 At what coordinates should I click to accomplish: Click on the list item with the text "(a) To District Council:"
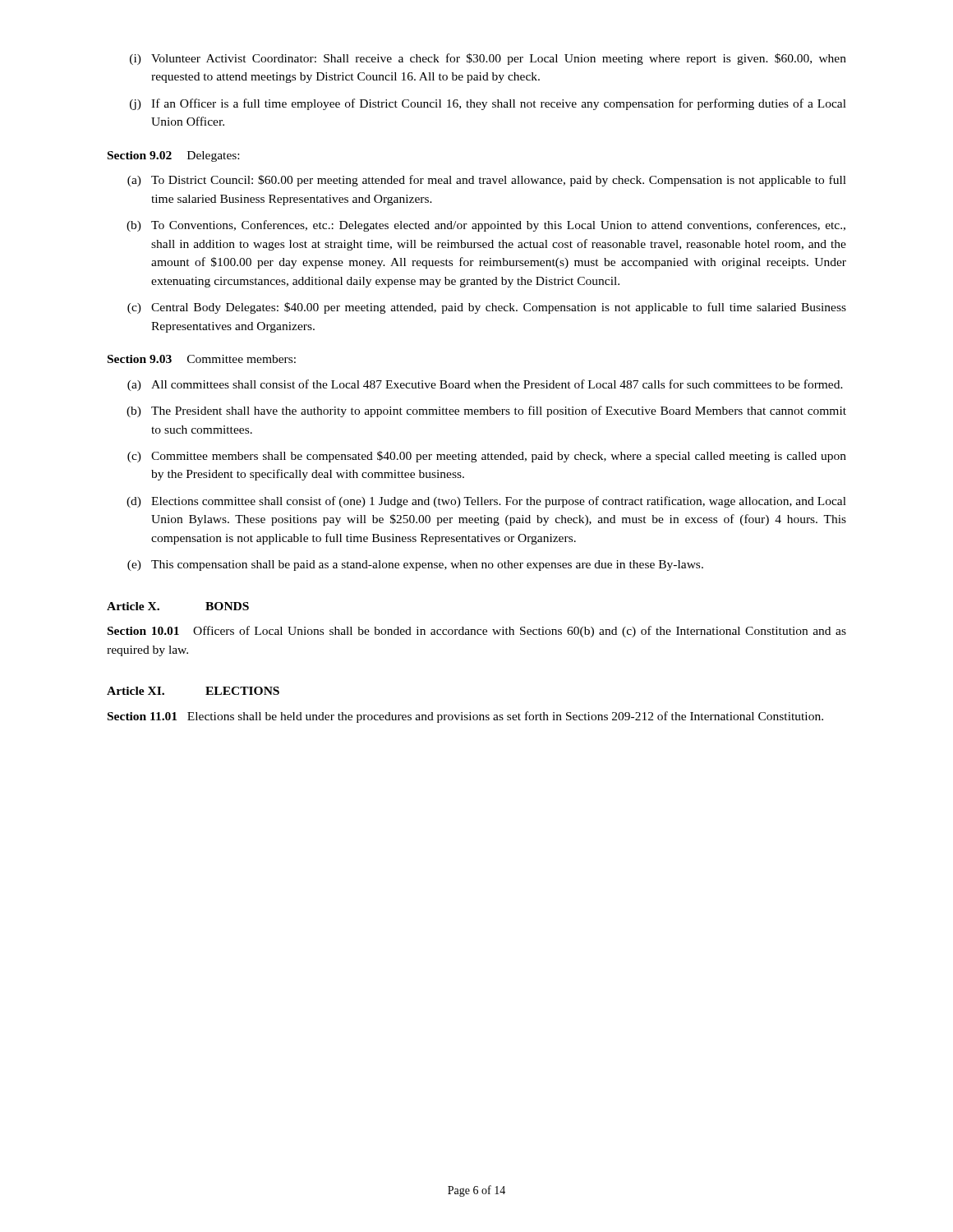tap(476, 190)
